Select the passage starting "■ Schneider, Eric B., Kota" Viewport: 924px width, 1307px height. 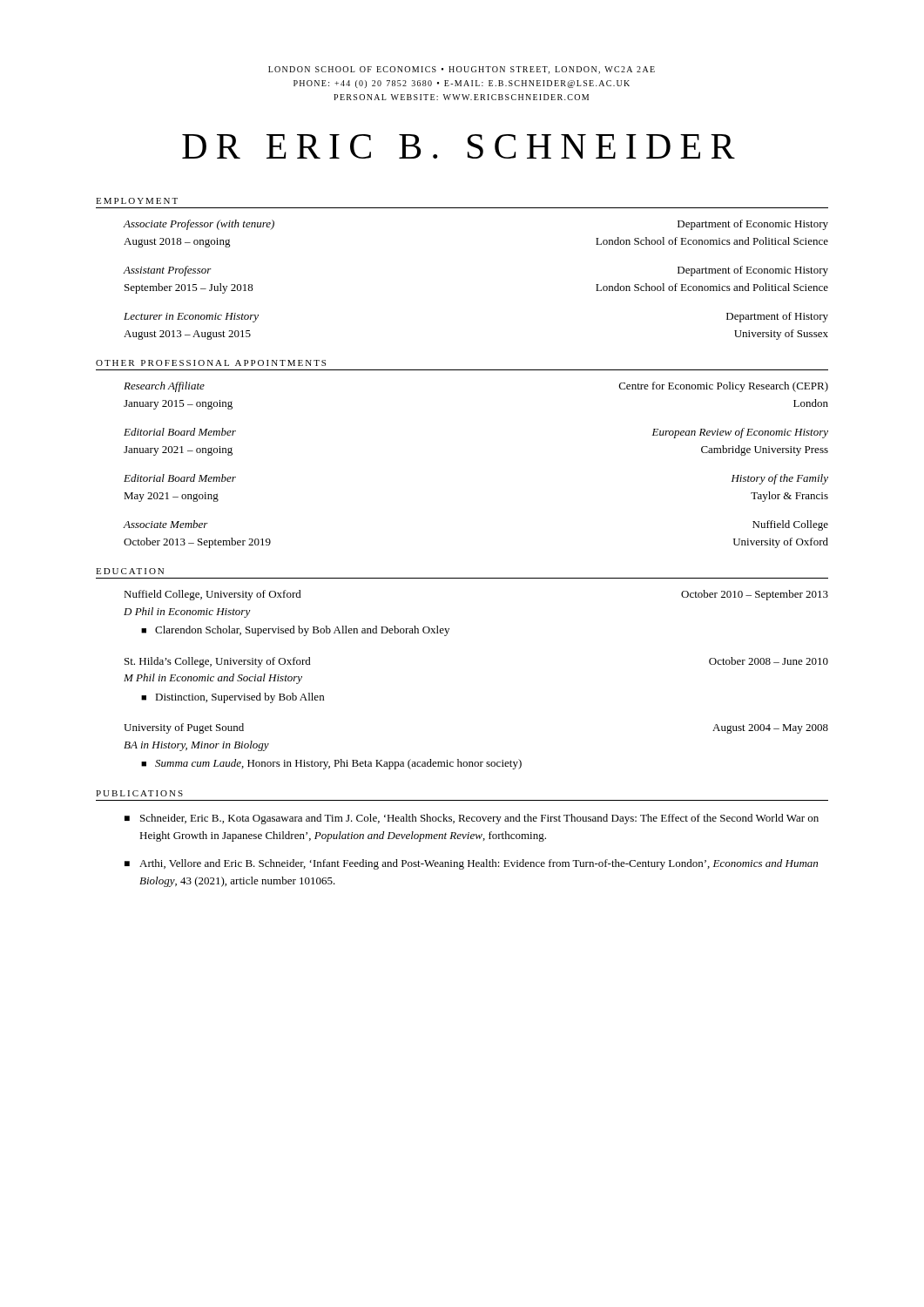(x=476, y=827)
